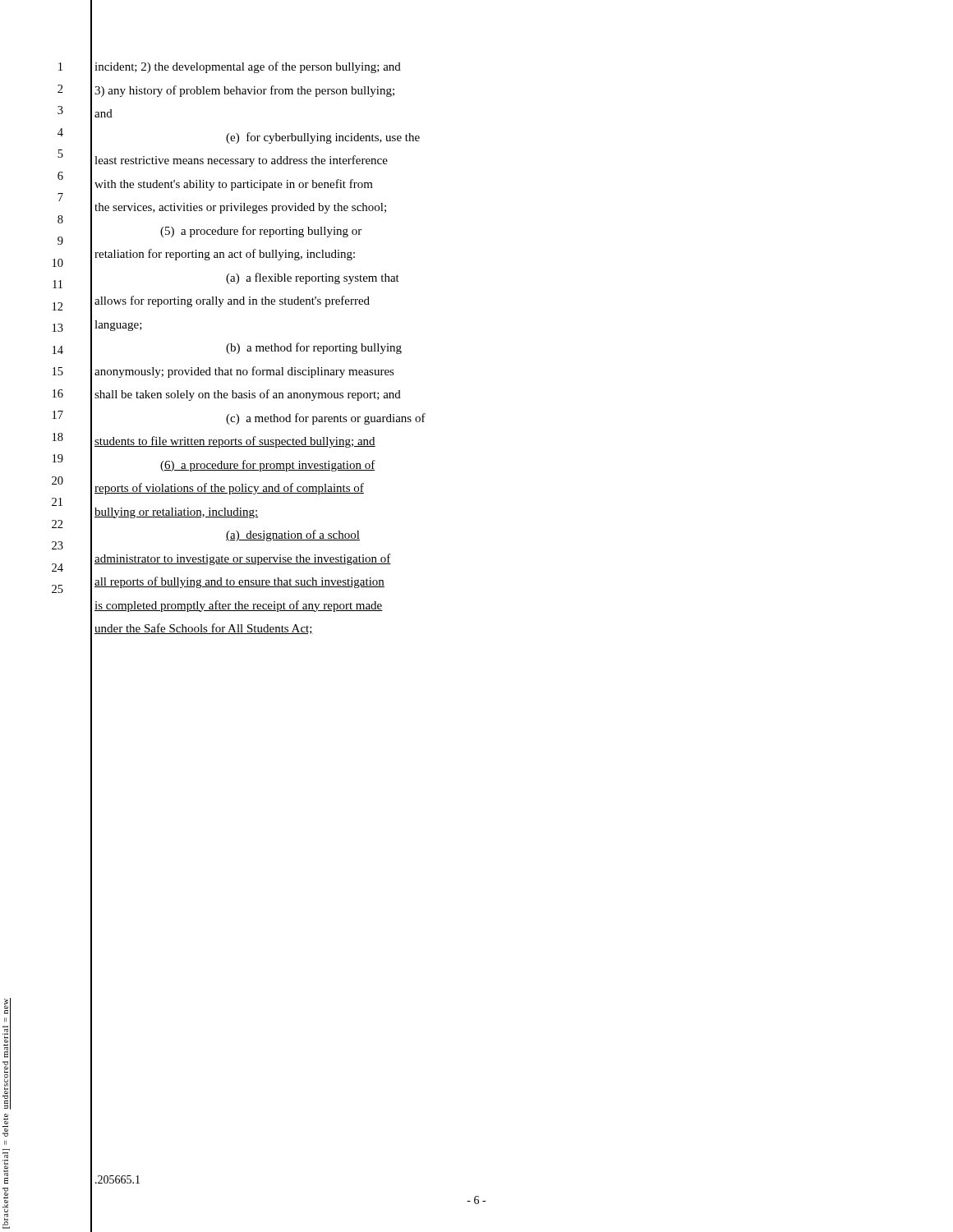Screen dimensions: 1232x953
Task: Select the passage starting "all reports of"
Action: [239, 582]
